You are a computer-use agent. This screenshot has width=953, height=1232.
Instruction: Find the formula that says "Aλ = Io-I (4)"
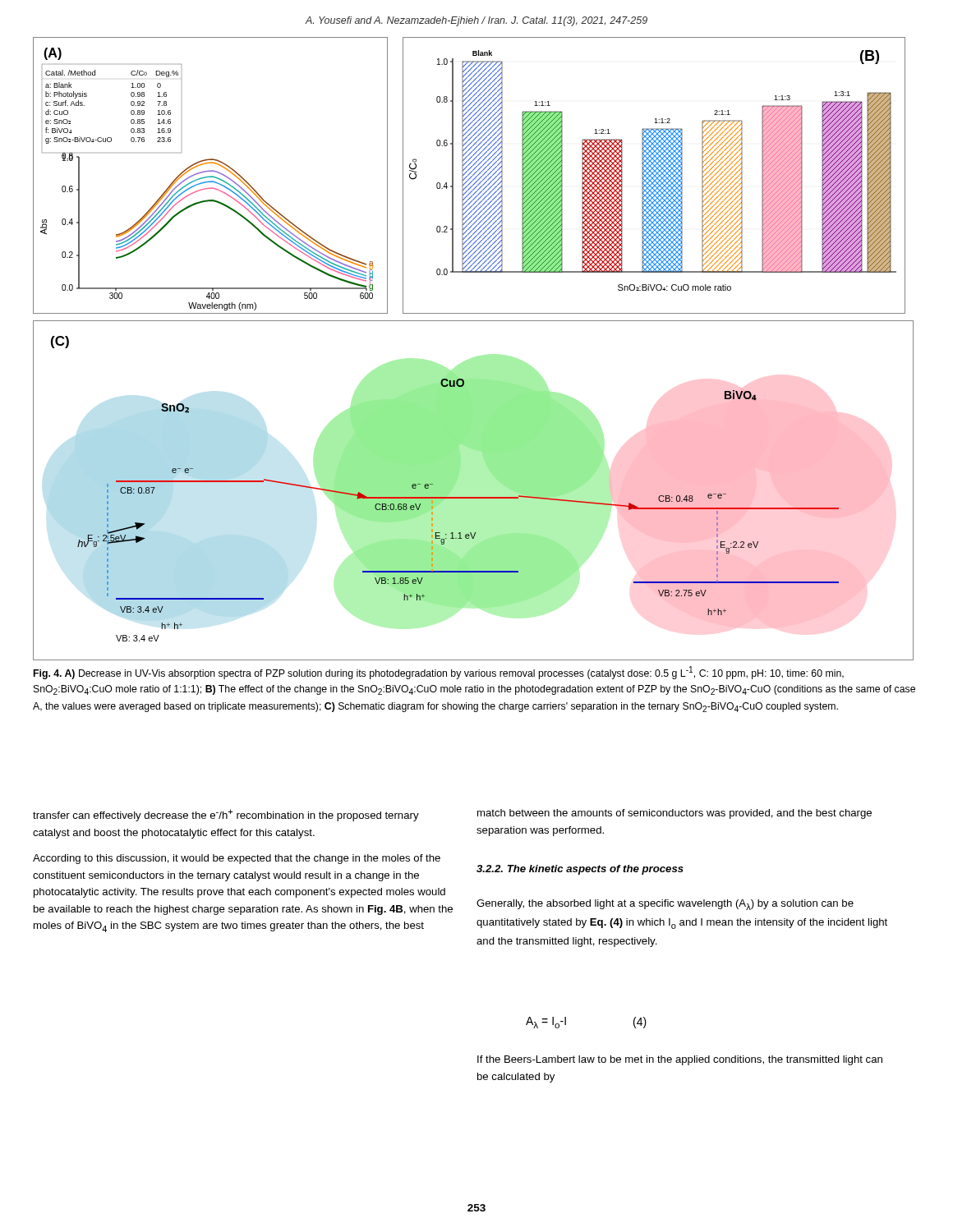coord(544,1022)
